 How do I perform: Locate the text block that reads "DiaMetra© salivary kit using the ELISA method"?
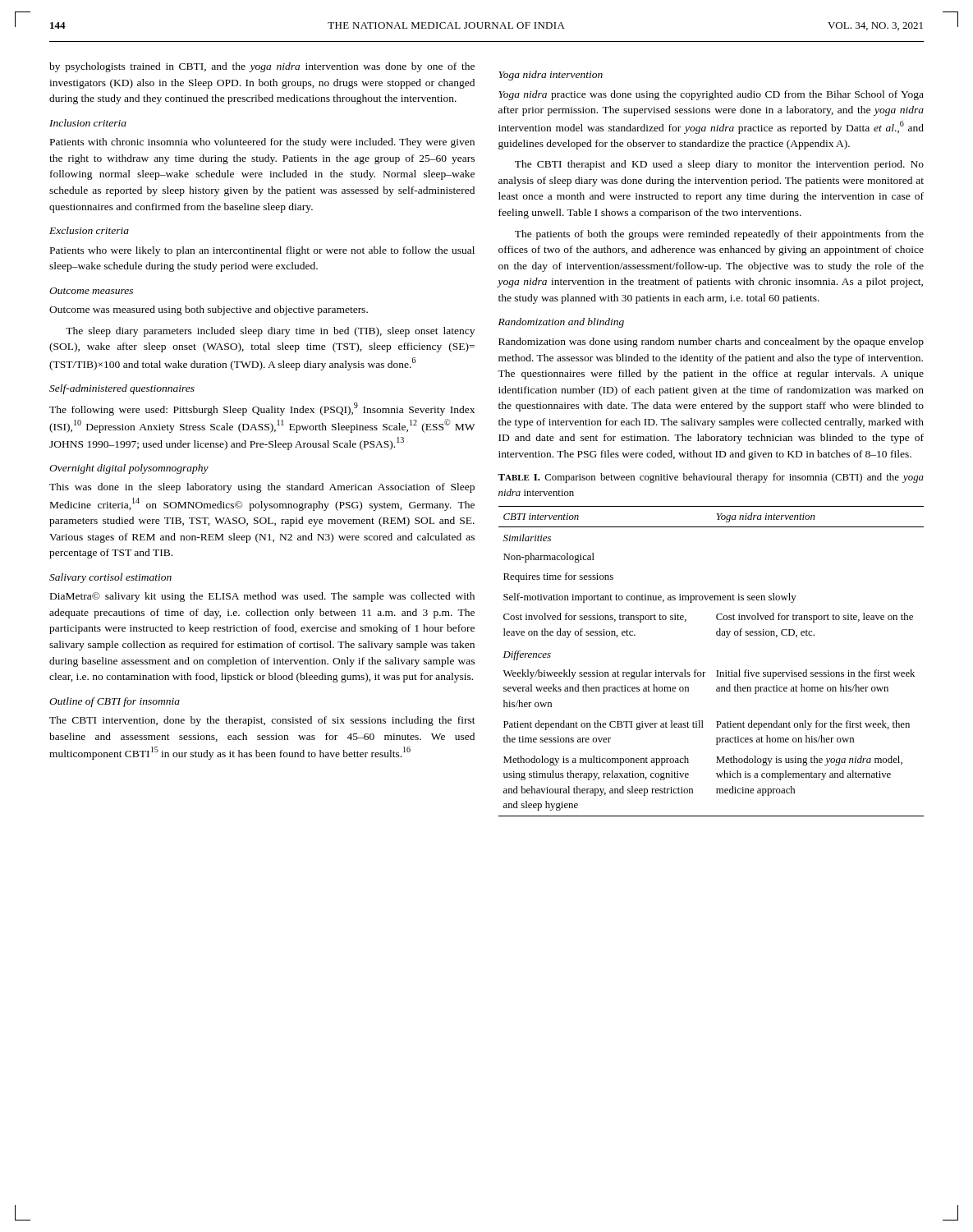pos(262,637)
